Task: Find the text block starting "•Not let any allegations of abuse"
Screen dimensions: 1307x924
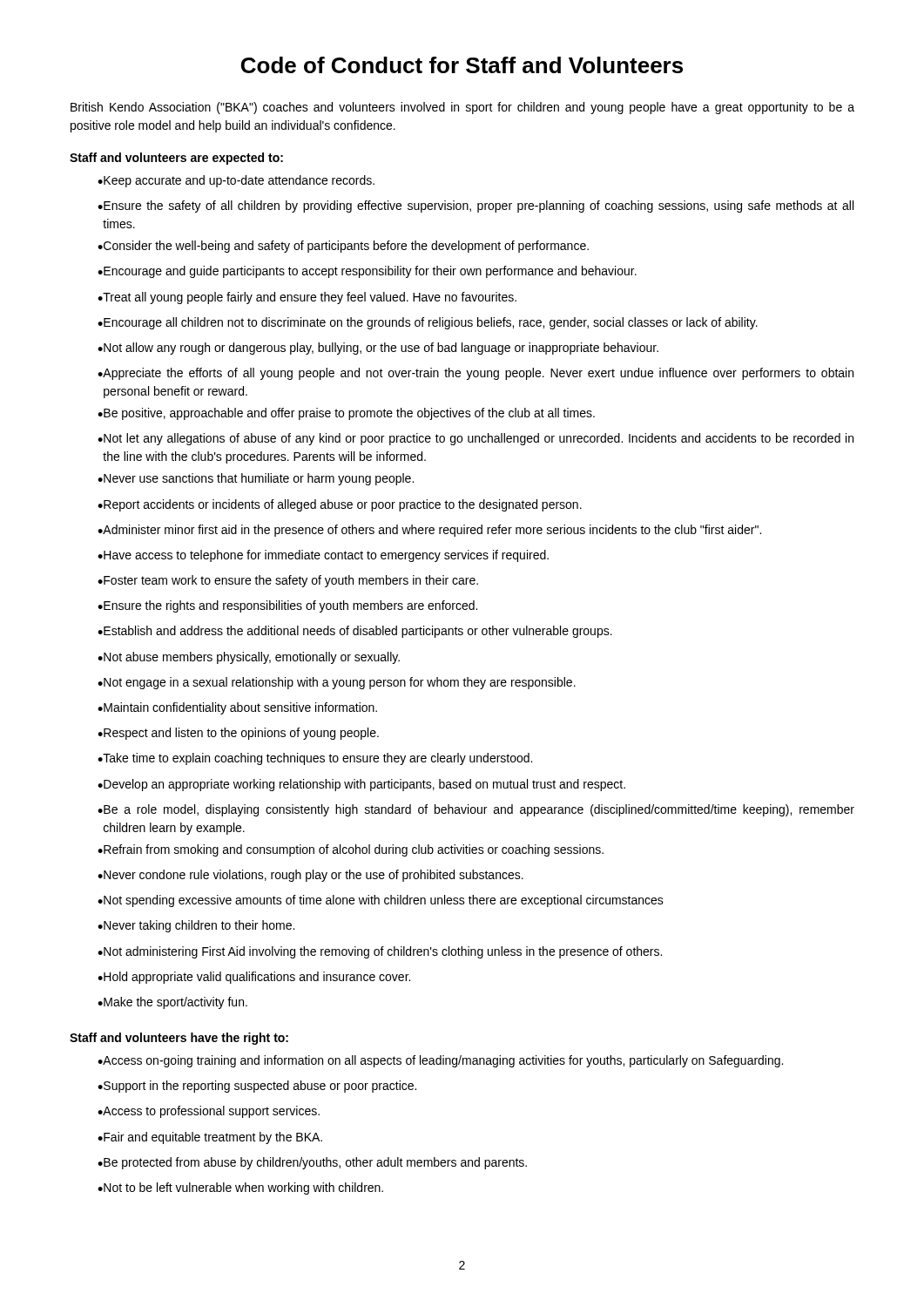Action: point(462,448)
